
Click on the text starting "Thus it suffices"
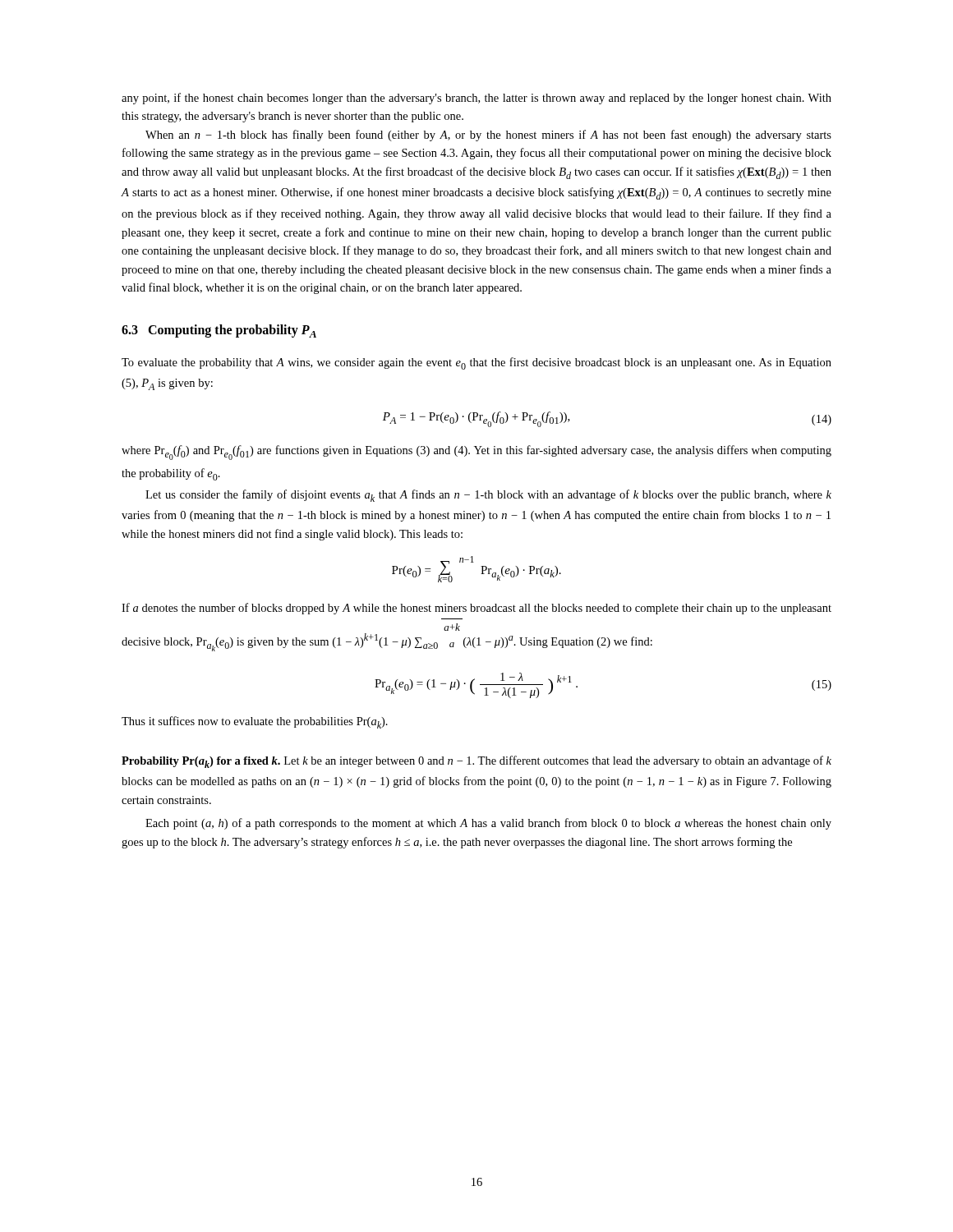point(255,722)
